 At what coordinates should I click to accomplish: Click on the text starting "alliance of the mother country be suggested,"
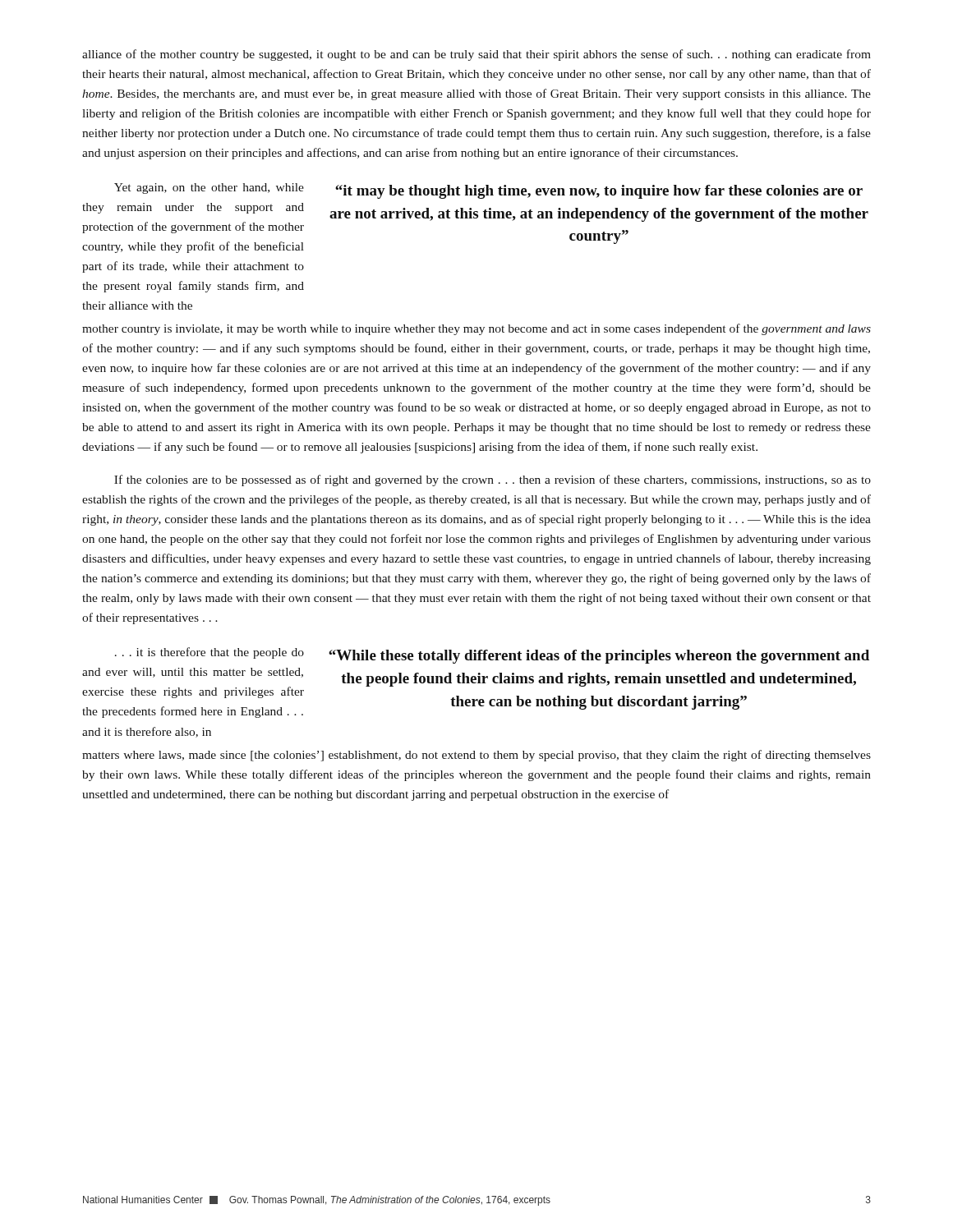(x=476, y=103)
